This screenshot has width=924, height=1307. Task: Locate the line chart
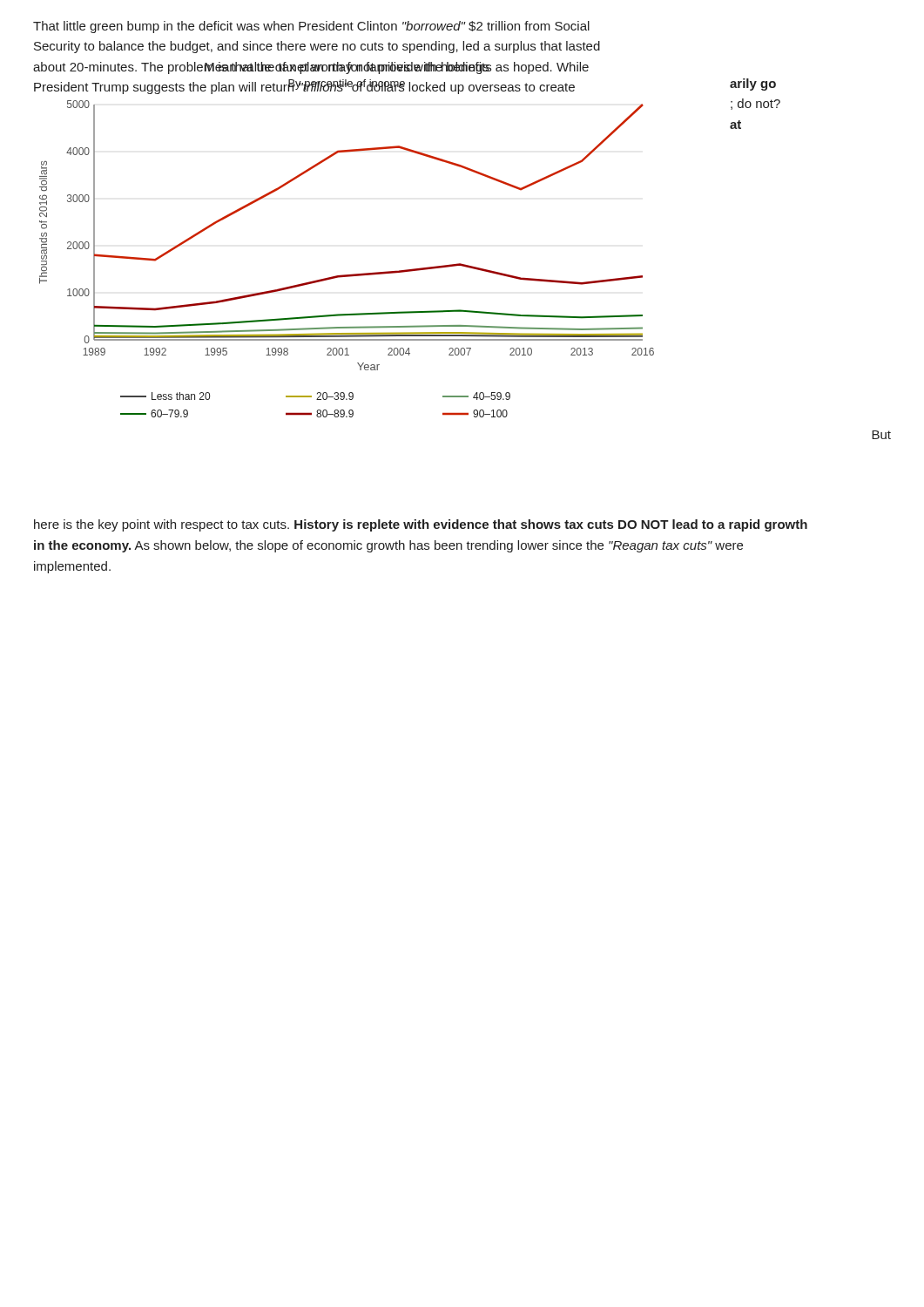(347, 240)
